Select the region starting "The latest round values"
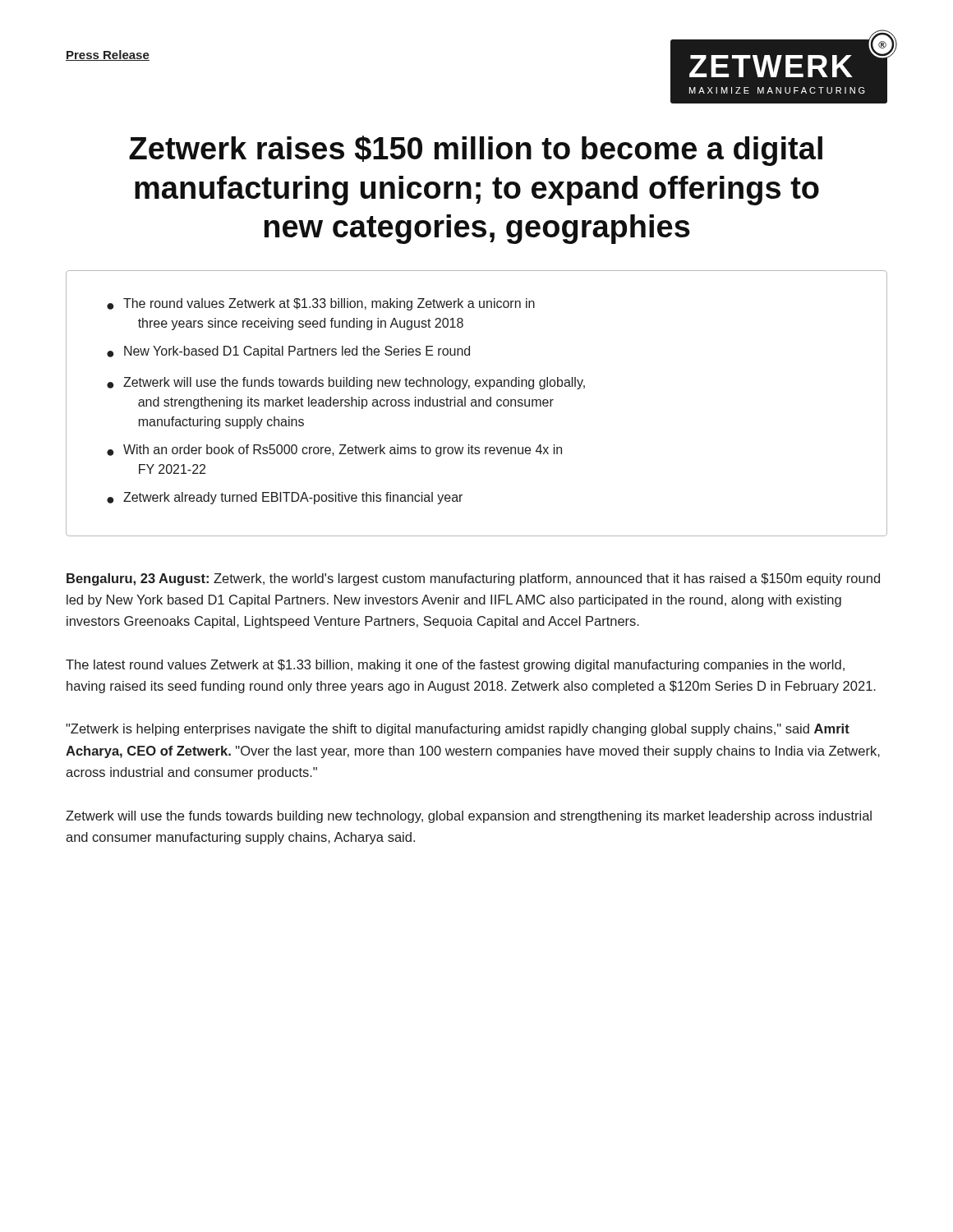The height and width of the screenshot is (1232, 953). tap(471, 675)
